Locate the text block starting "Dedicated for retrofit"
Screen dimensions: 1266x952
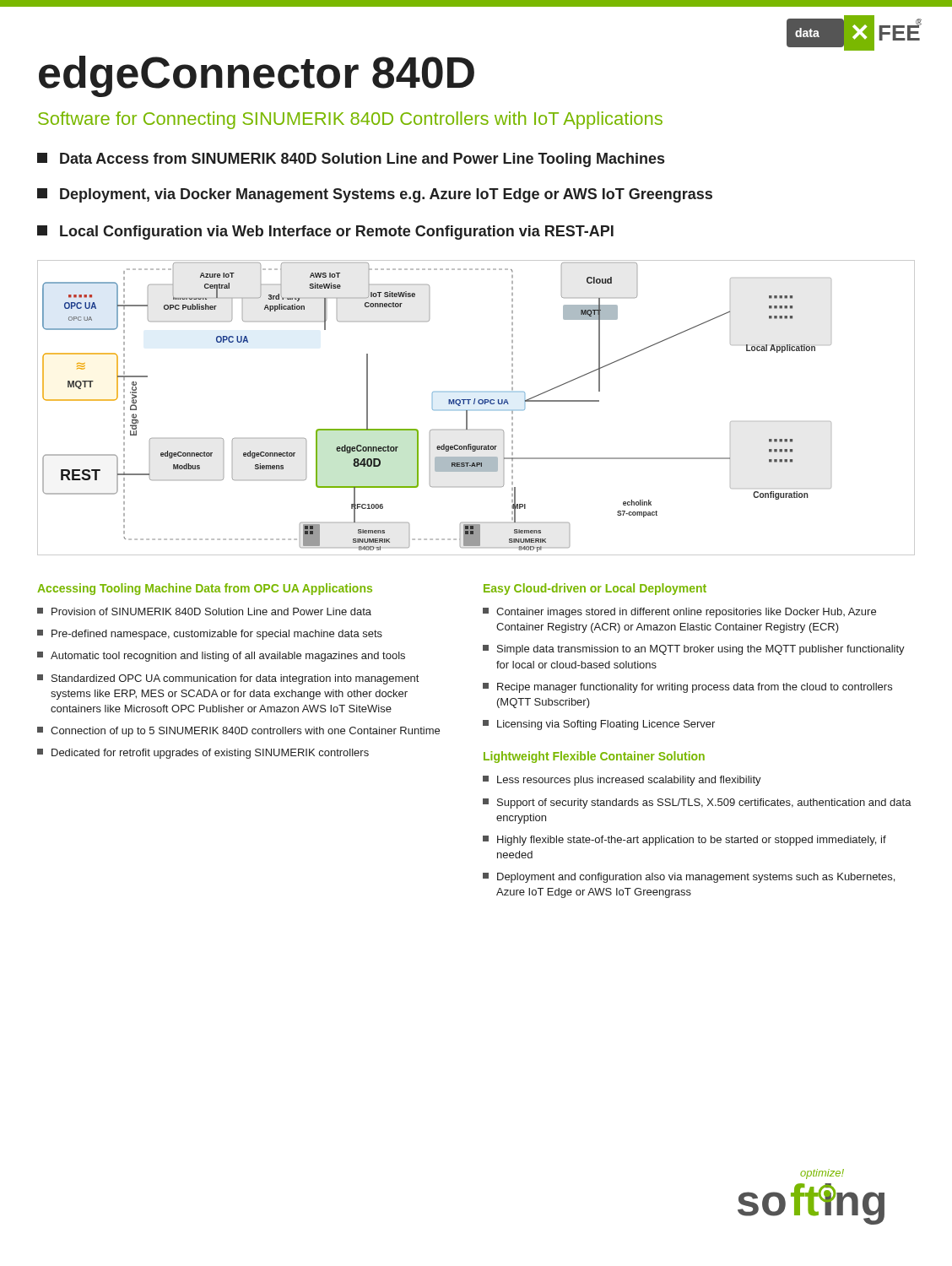(203, 753)
